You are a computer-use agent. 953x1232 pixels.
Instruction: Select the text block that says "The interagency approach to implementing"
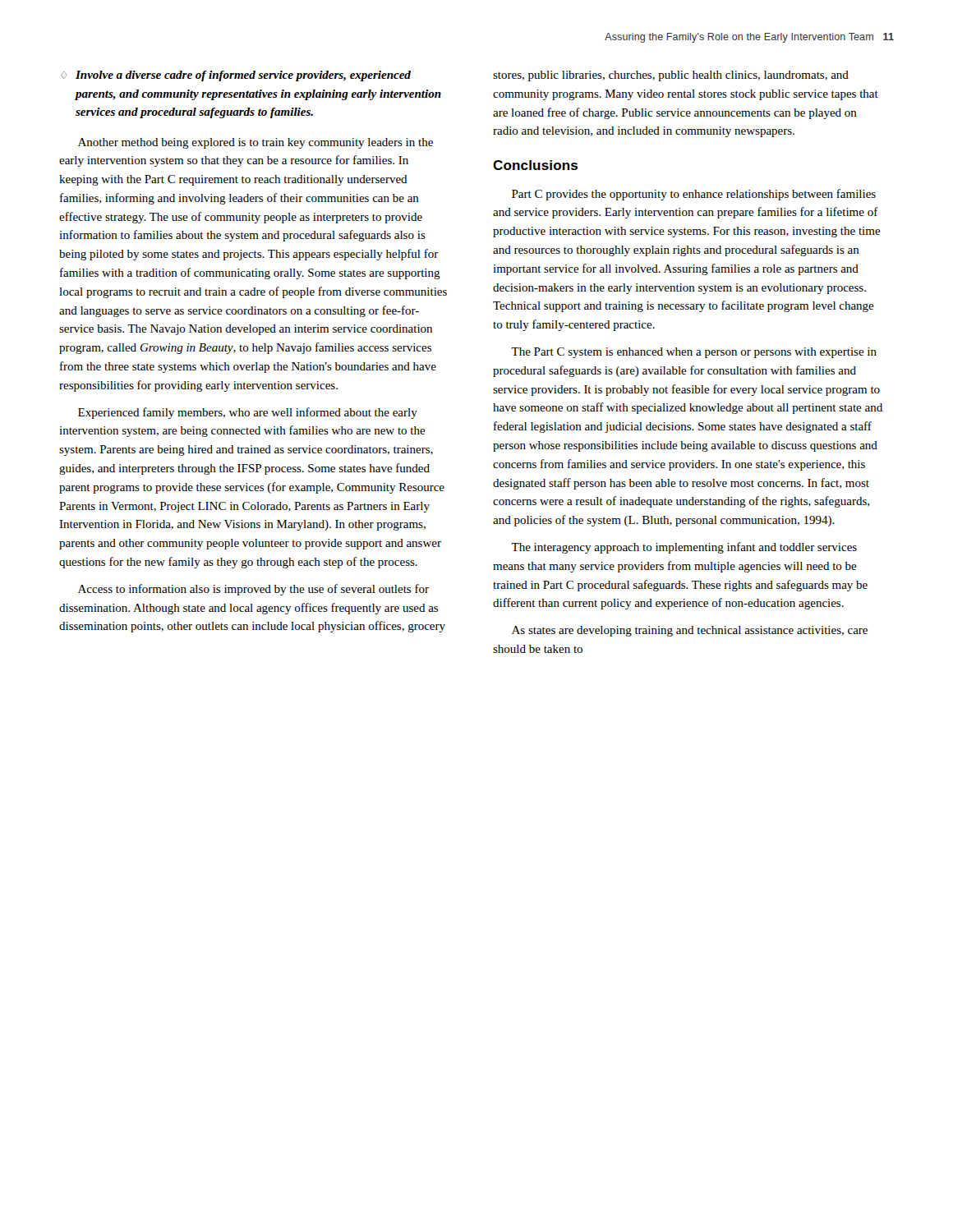coord(688,575)
